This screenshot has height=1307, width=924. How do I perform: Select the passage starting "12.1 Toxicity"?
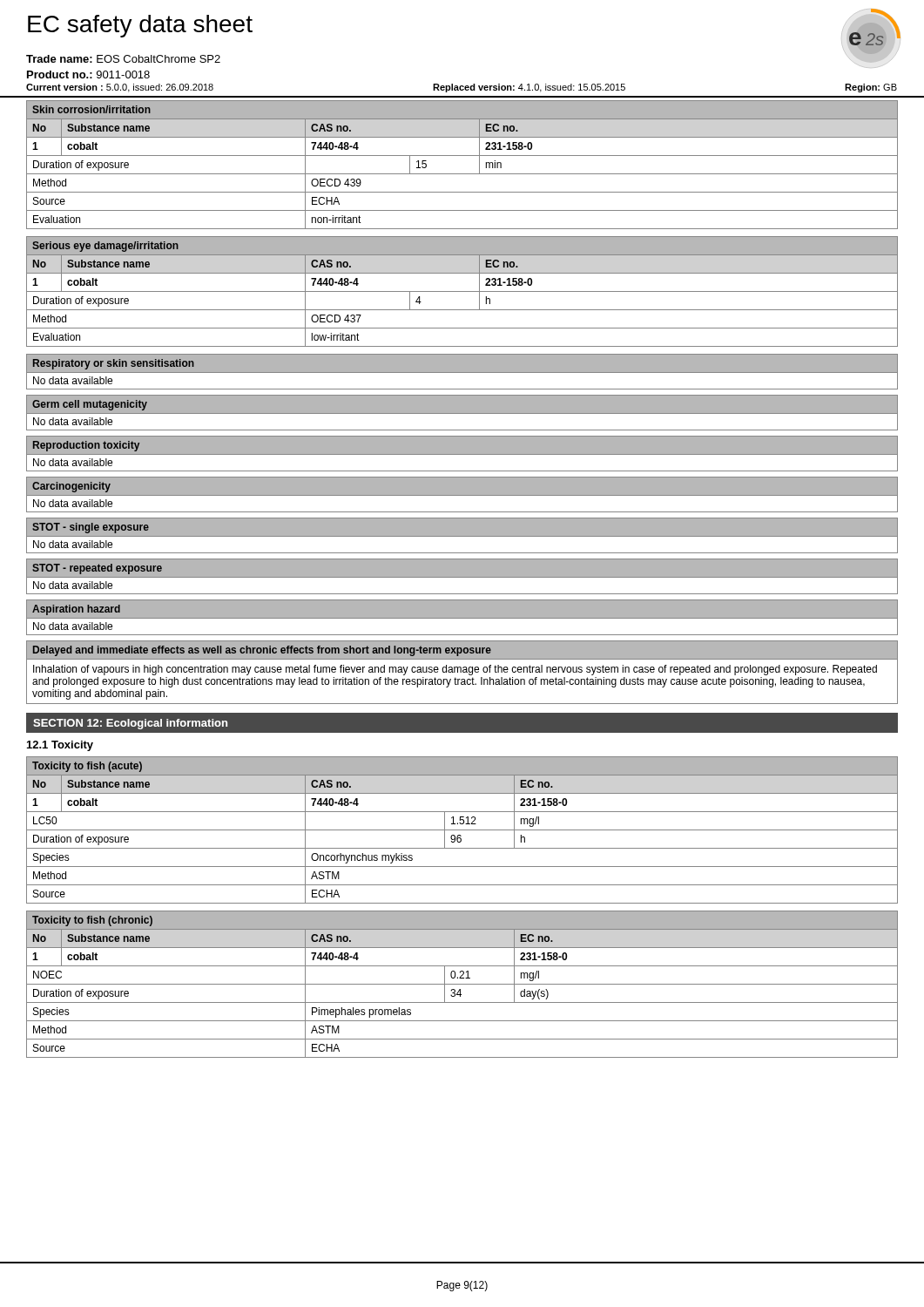click(60, 745)
